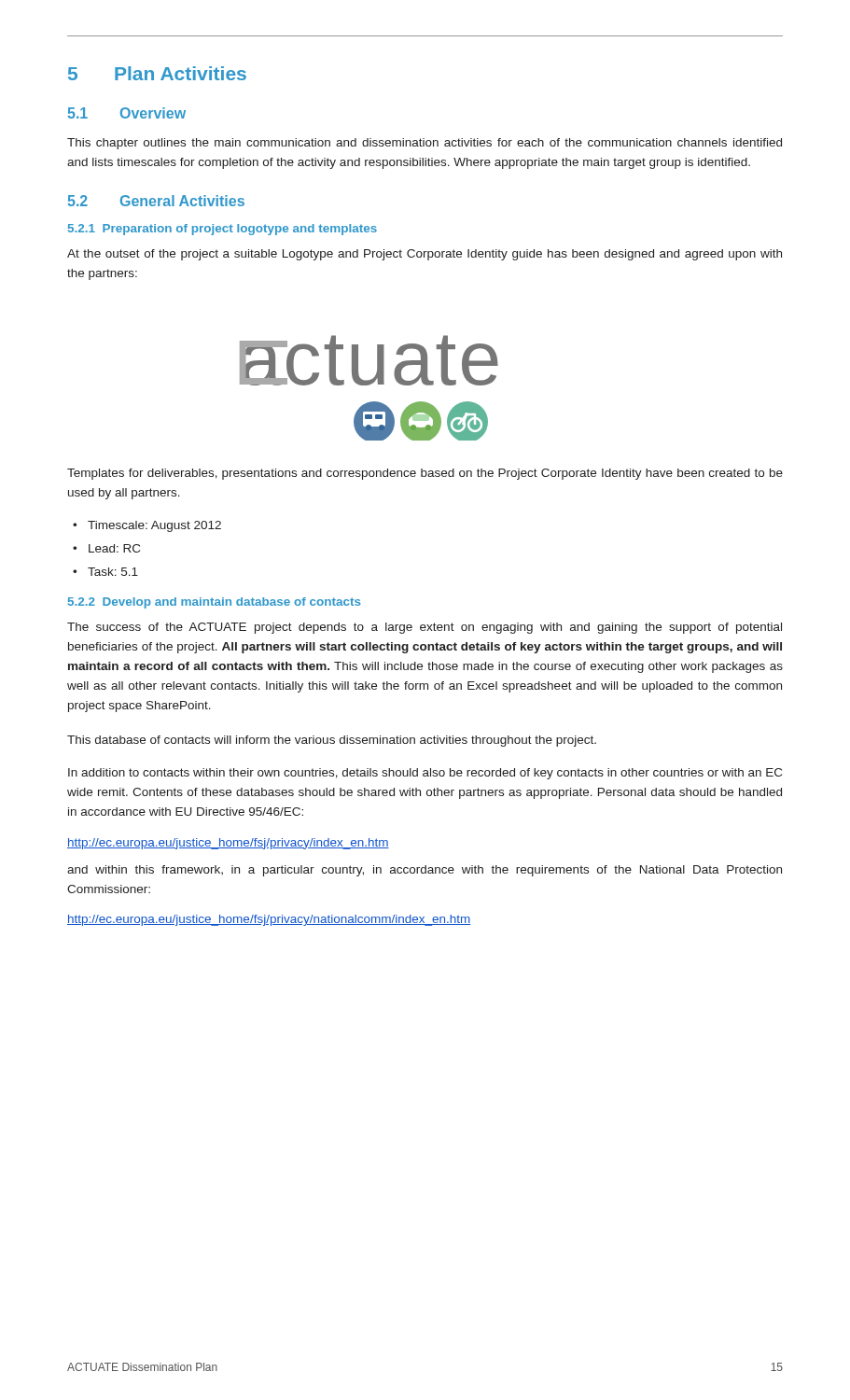Where does it say "5.1 Overview"?
The image size is (850, 1400).
click(x=126, y=114)
